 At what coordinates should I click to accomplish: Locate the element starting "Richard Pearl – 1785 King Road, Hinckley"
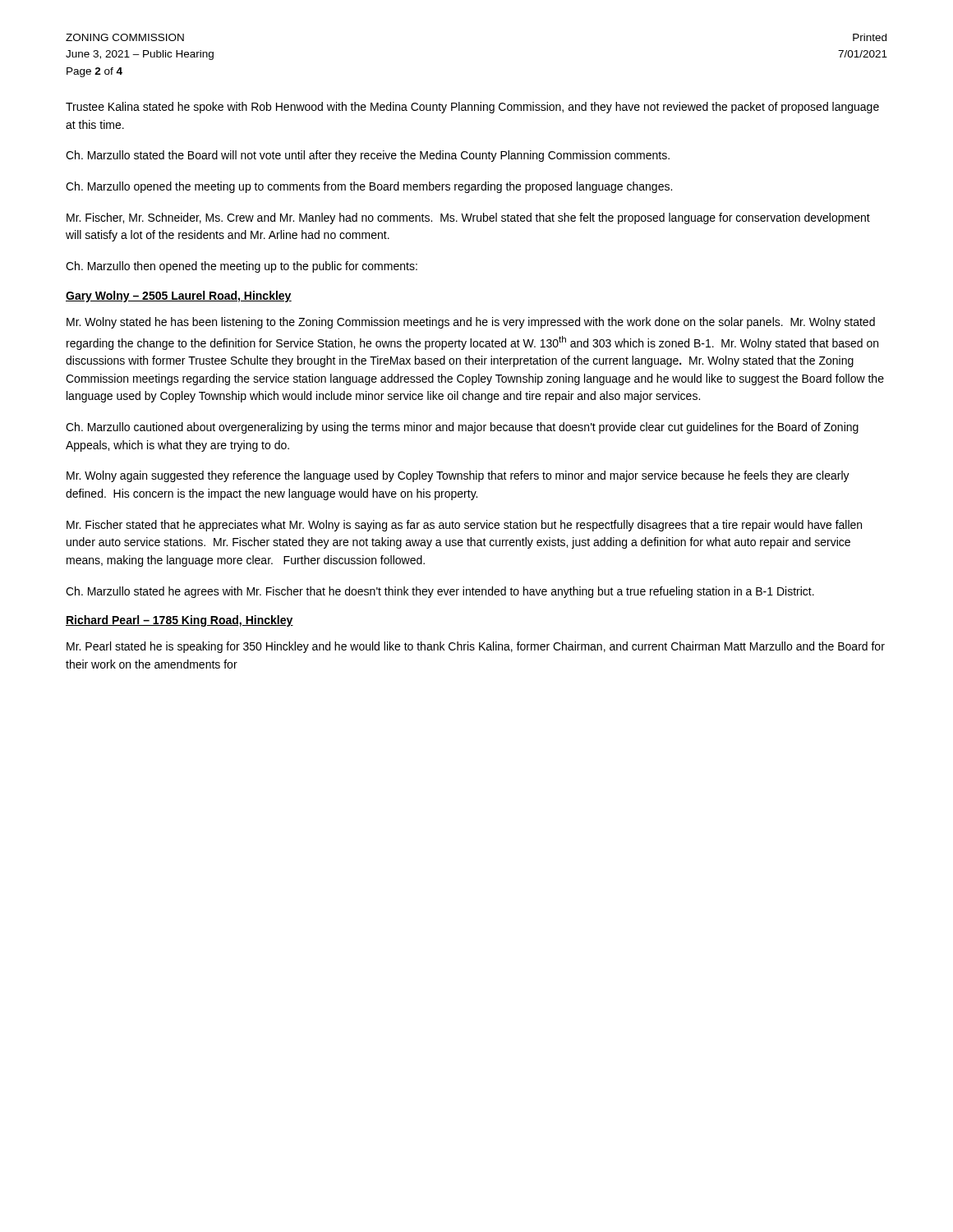point(179,620)
